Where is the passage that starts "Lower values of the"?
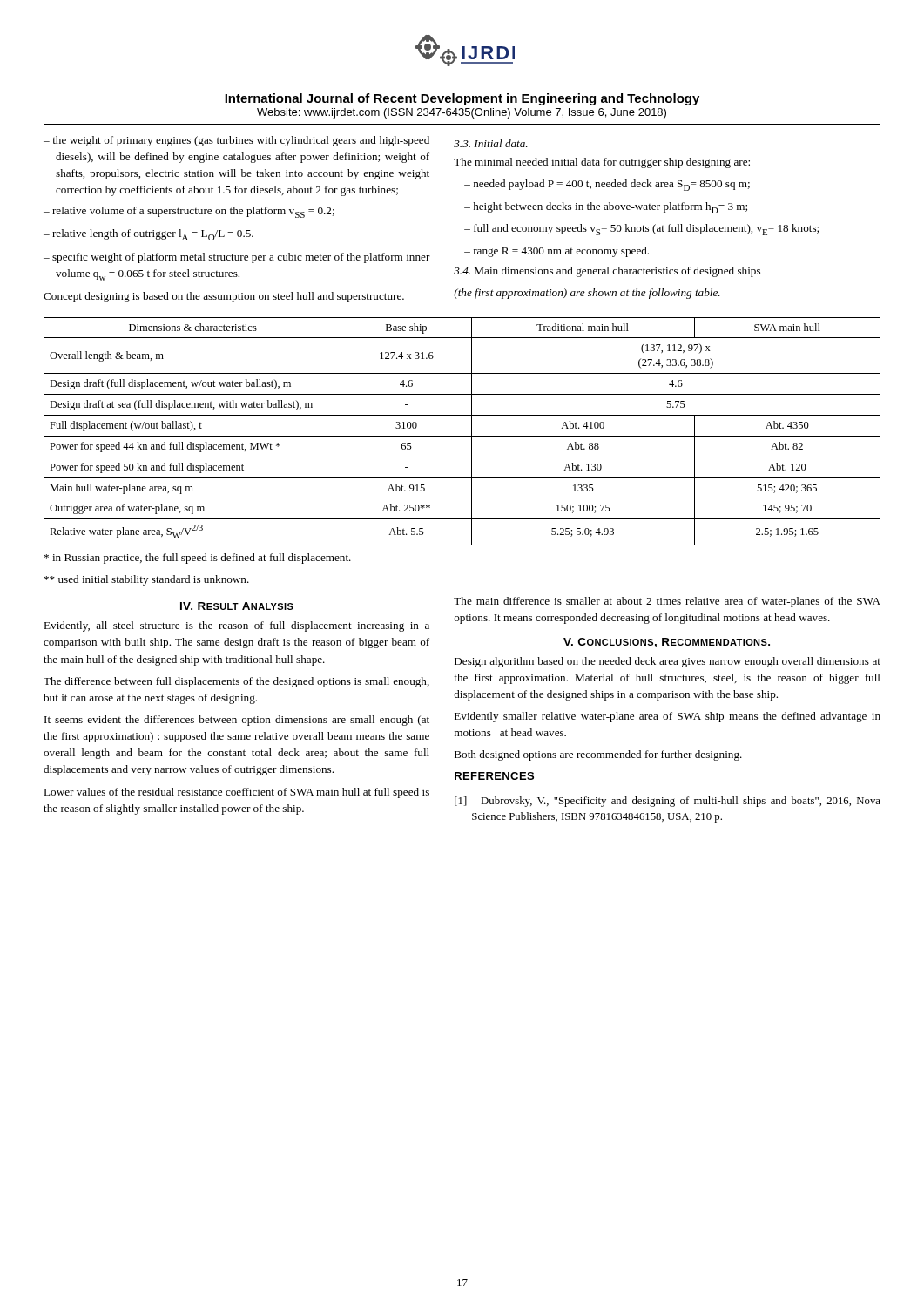Screen dimensions: 1307x924 coord(237,800)
